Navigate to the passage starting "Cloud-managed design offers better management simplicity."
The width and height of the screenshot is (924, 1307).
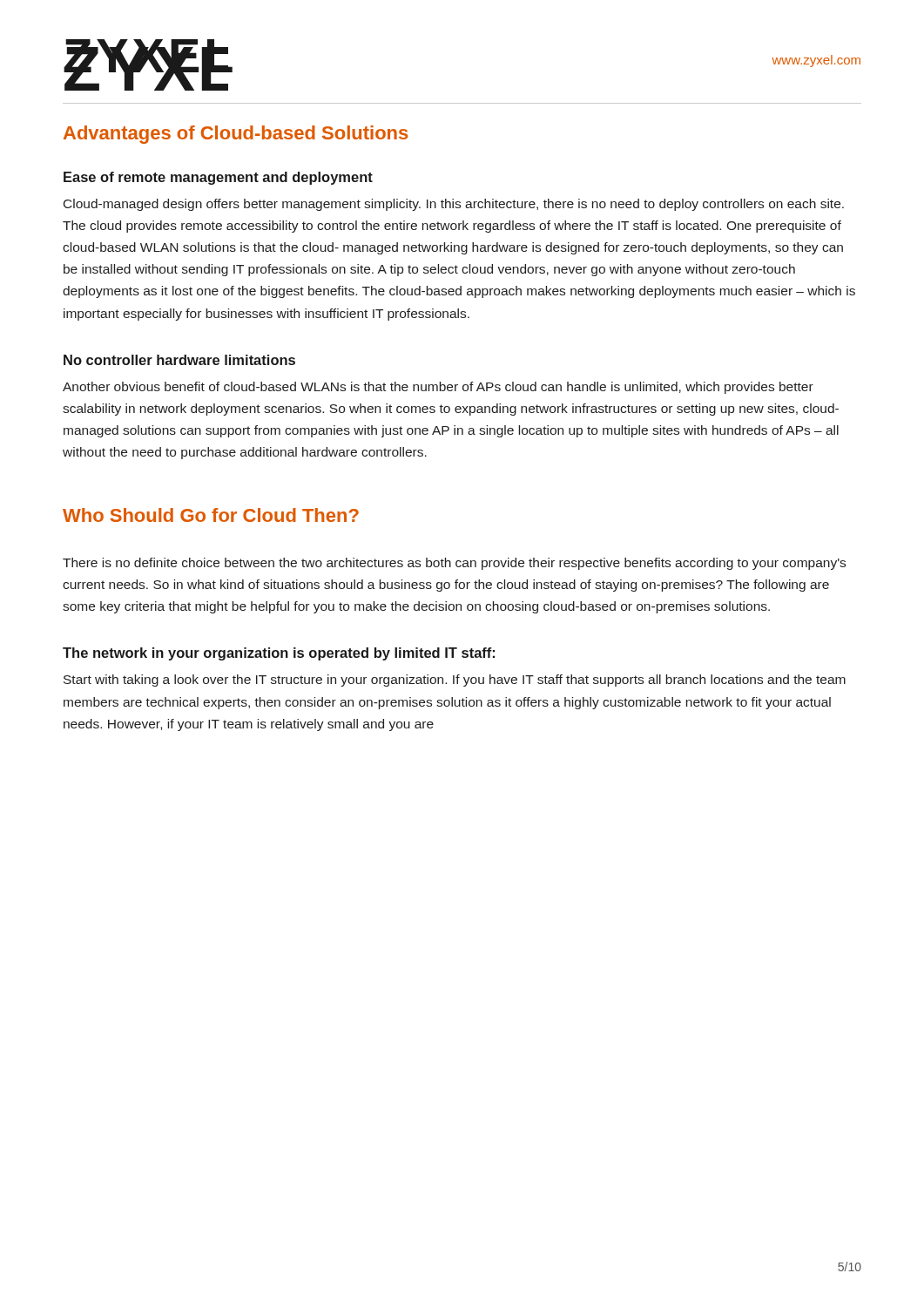tap(459, 258)
